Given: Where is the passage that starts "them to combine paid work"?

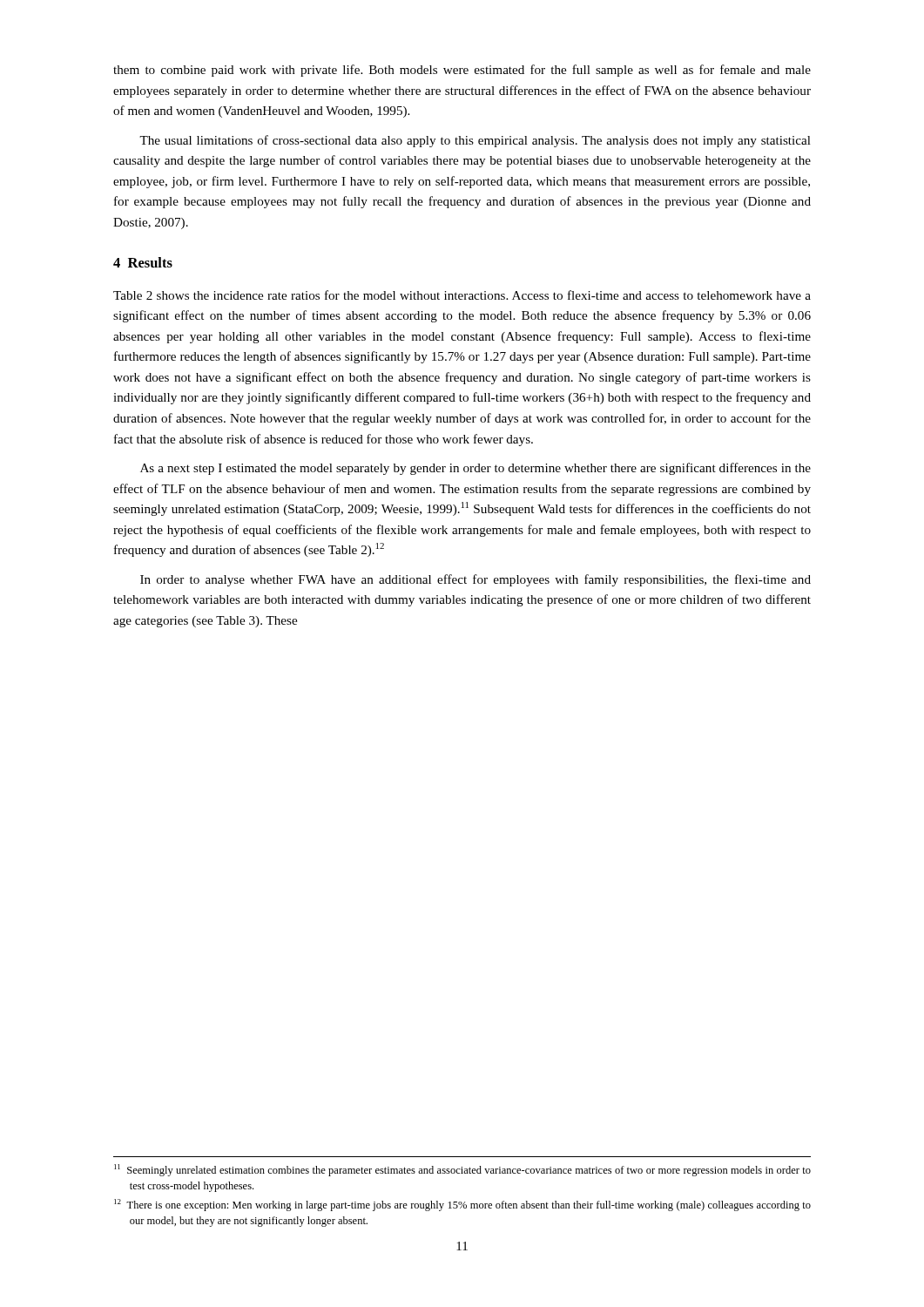Looking at the screenshot, I should click(462, 90).
